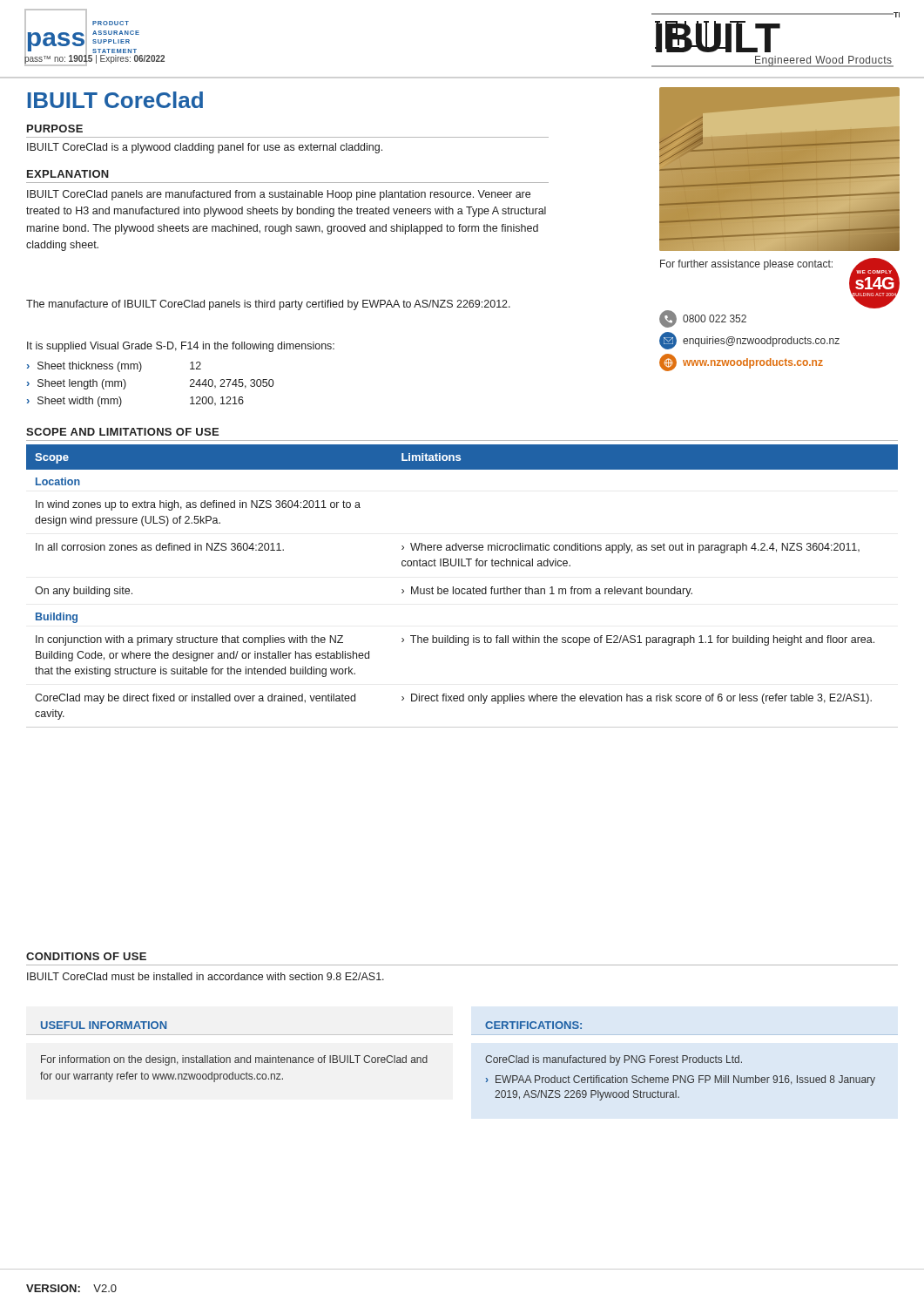Click on the region starting "IBUILT CoreClad panels are manufactured"

[286, 220]
